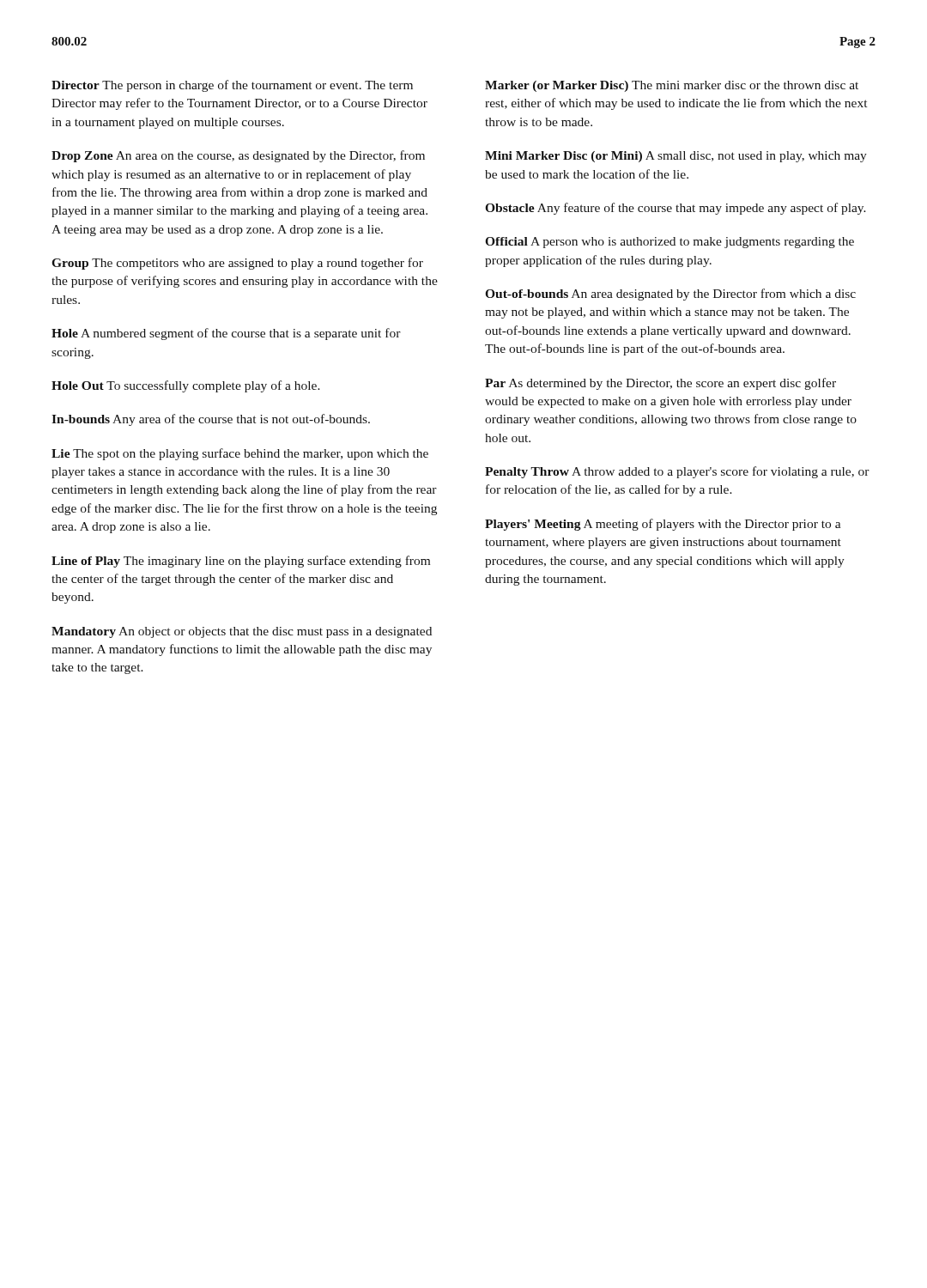Locate the text starting "Official A person who is authorized to make"

pyautogui.click(x=670, y=250)
